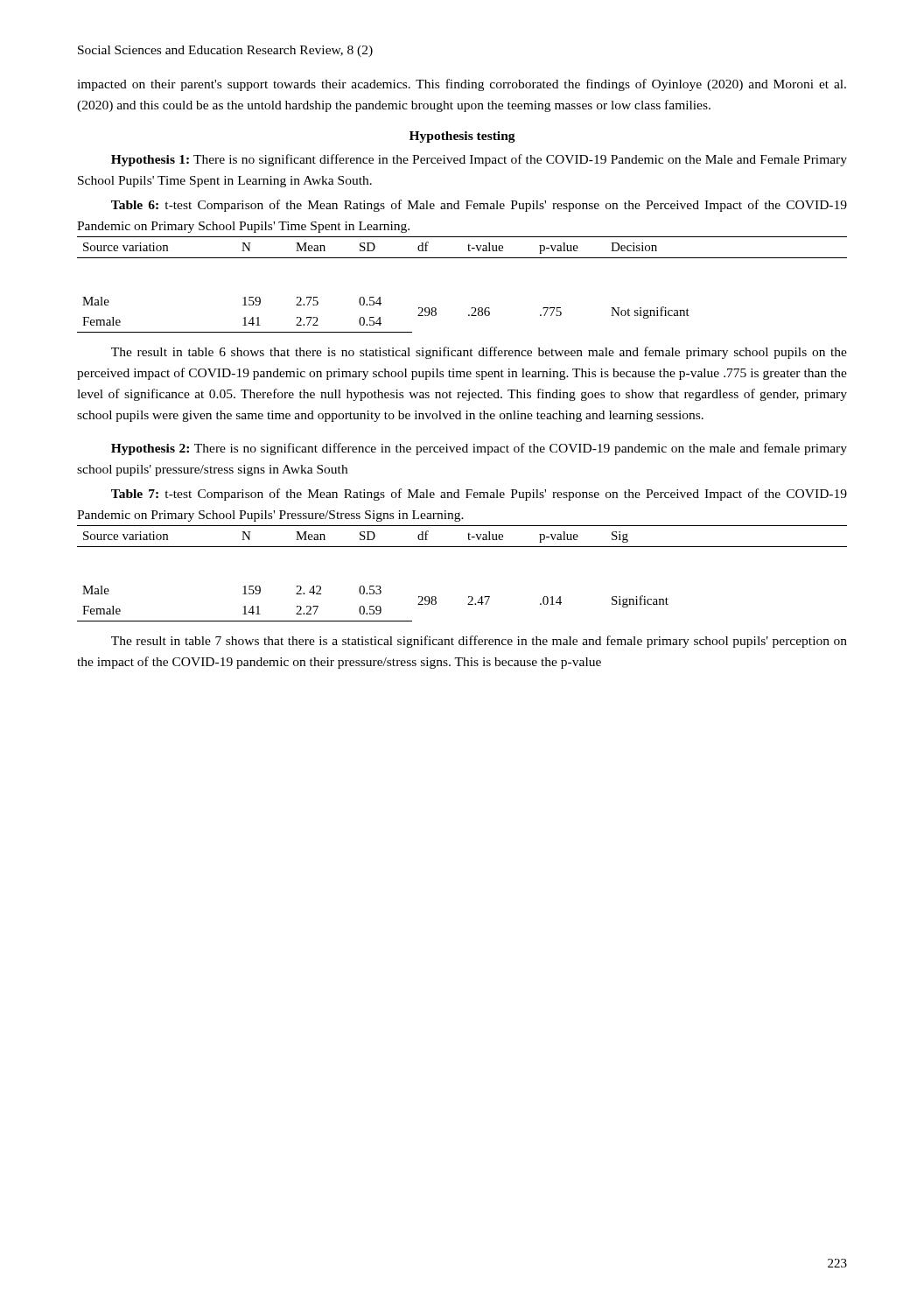Navigate to the text block starting "Table 6: t-test Comparison of"
This screenshot has width=924, height=1313.
click(x=462, y=215)
